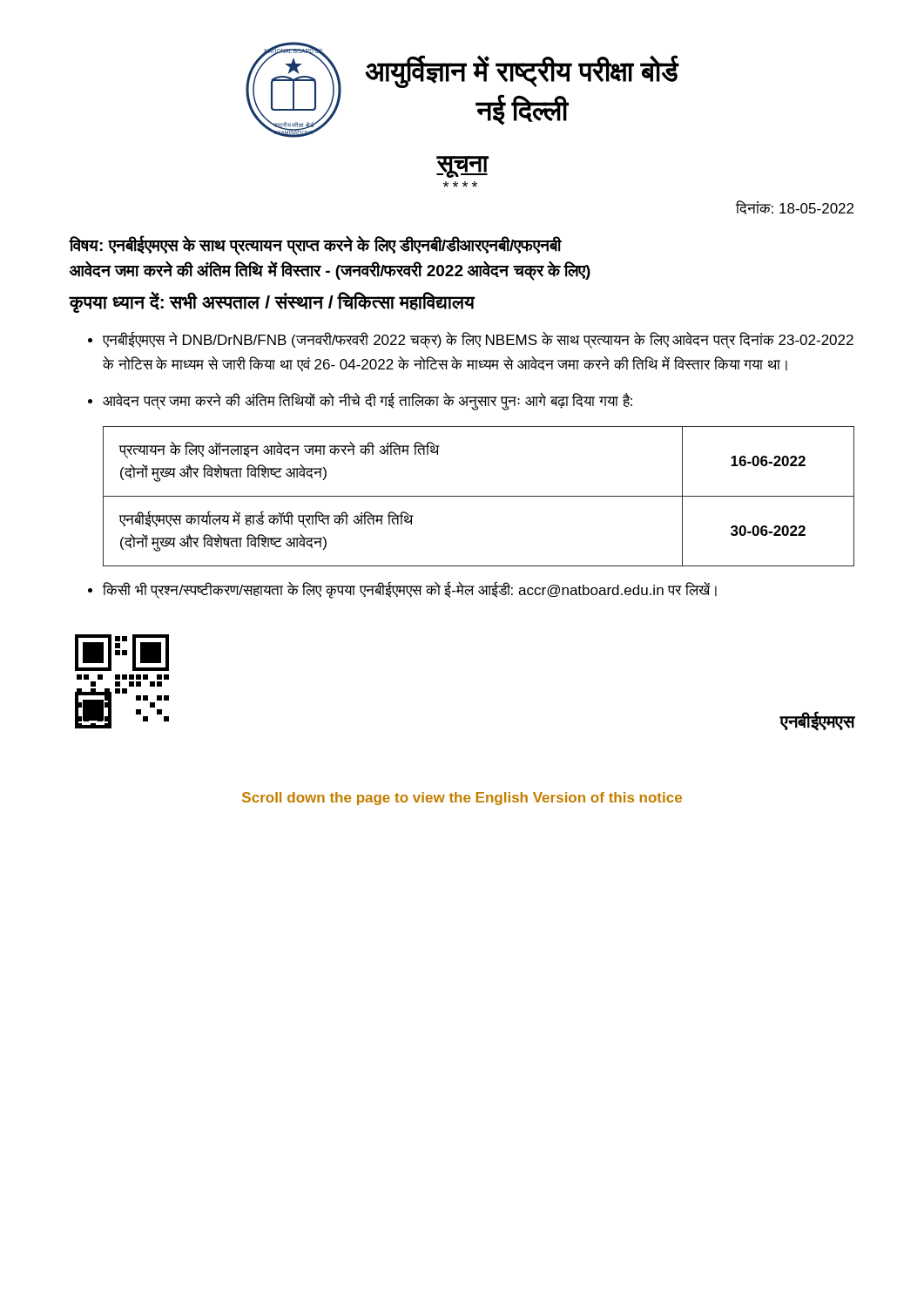
Task: Click on the logo
Action: [x=294, y=91]
